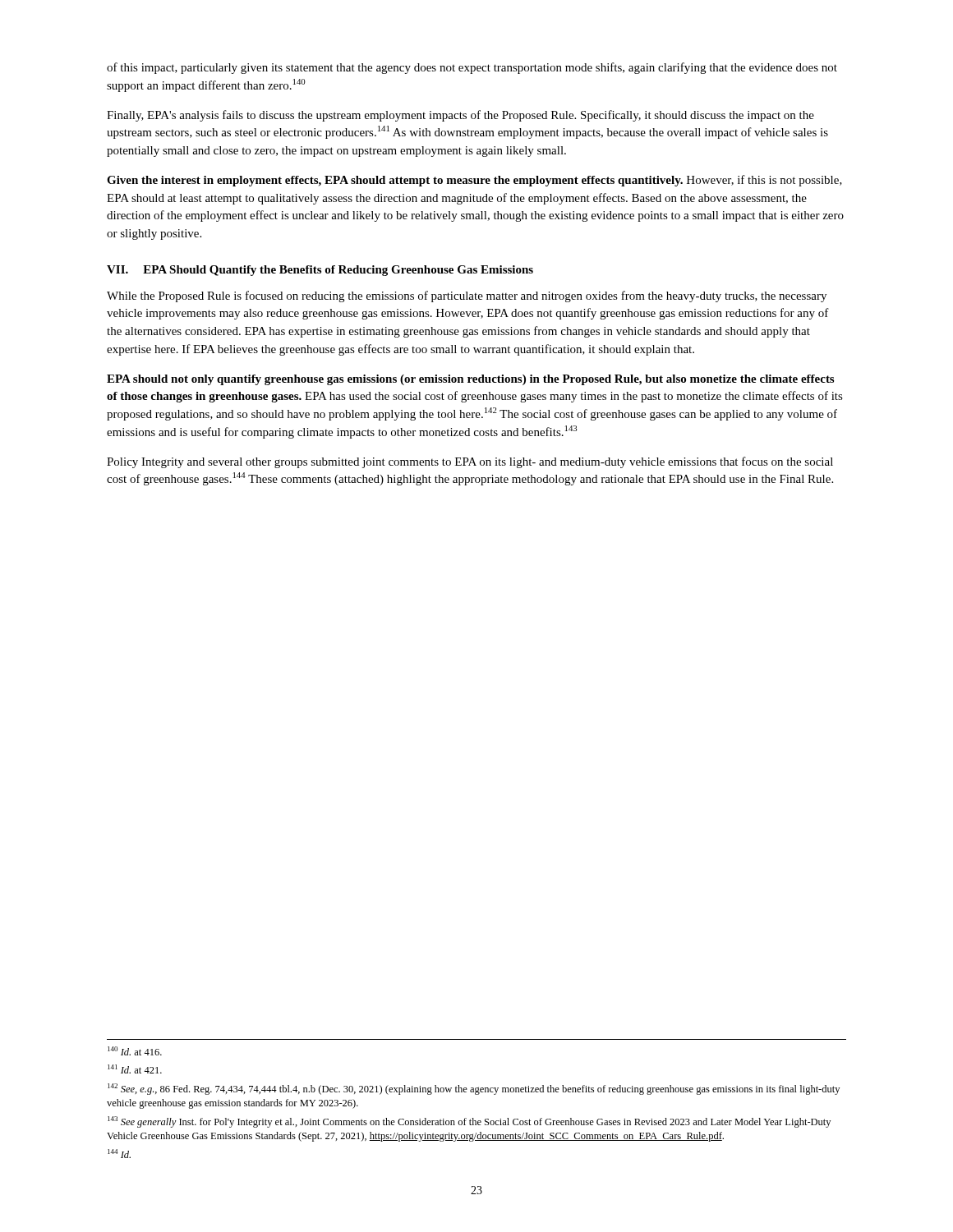Click the passage that begins "Policy Integrity and several other"
Viewport: 953px width, 1232px height.
(x=470, y=470)
